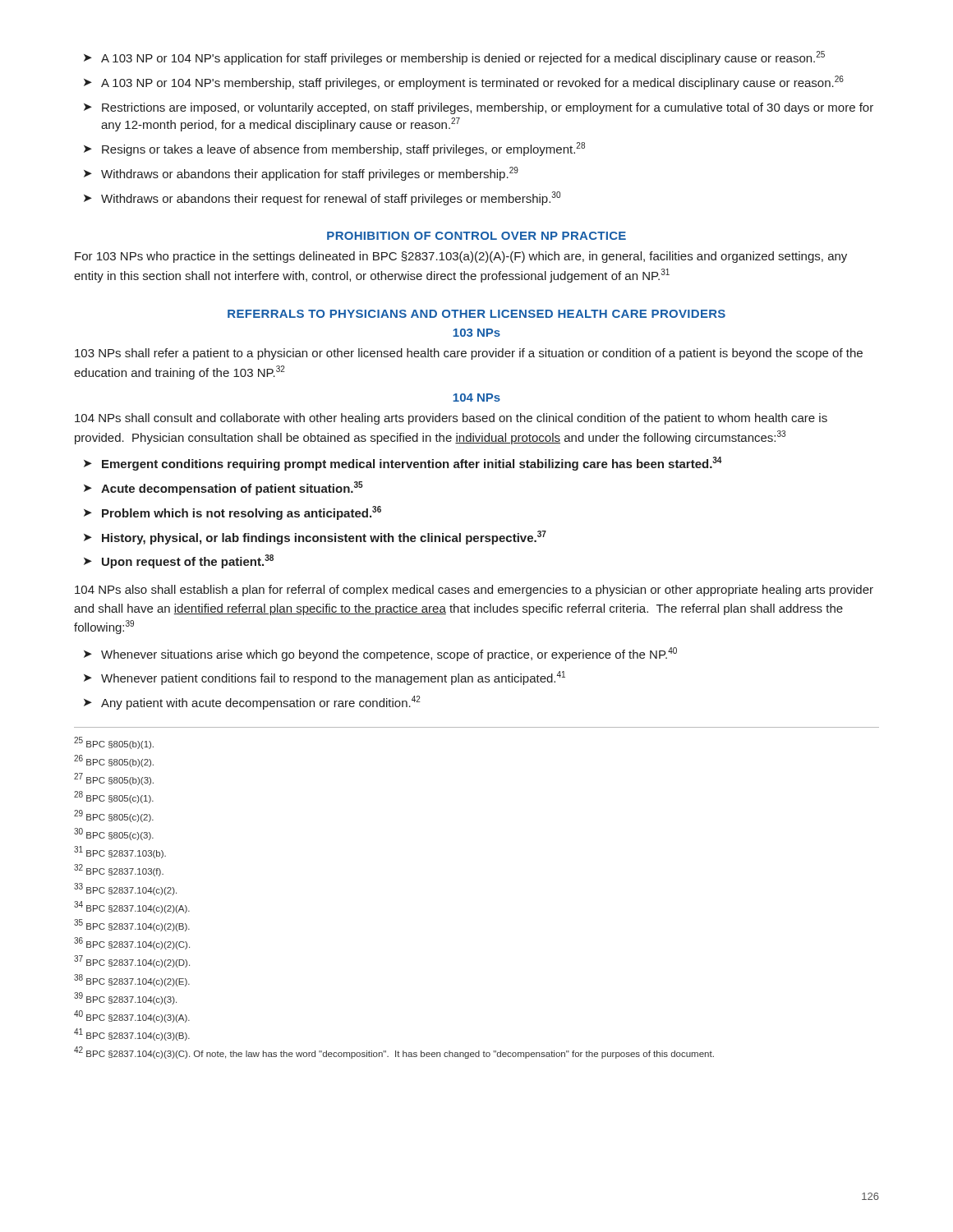Click on the list item containing "➤ Acute decompensation of patient situation.35"
953x1232 pixels.
[223, 488]
